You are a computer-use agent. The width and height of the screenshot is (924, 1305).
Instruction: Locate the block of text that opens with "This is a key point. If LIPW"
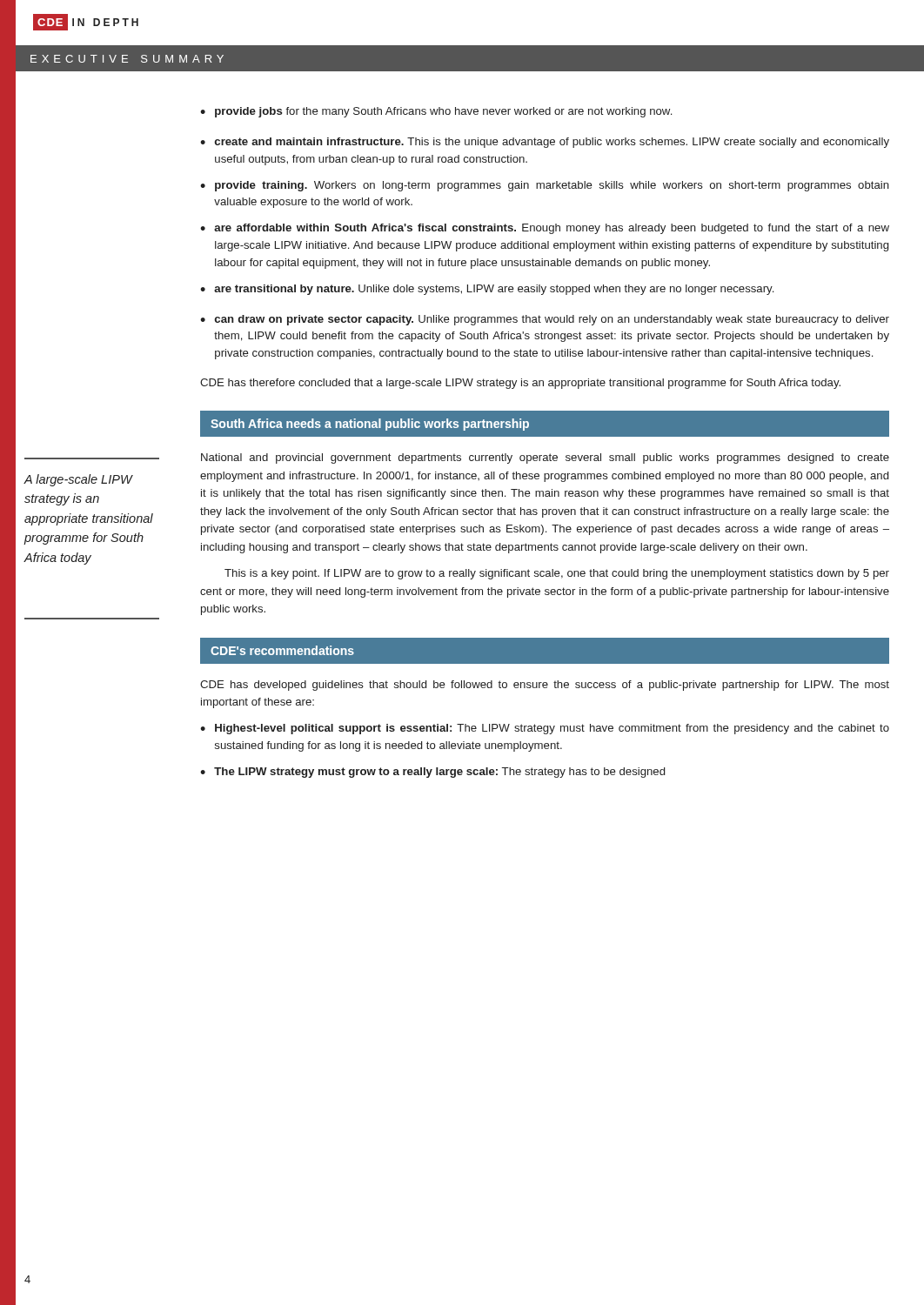point(545,591)
